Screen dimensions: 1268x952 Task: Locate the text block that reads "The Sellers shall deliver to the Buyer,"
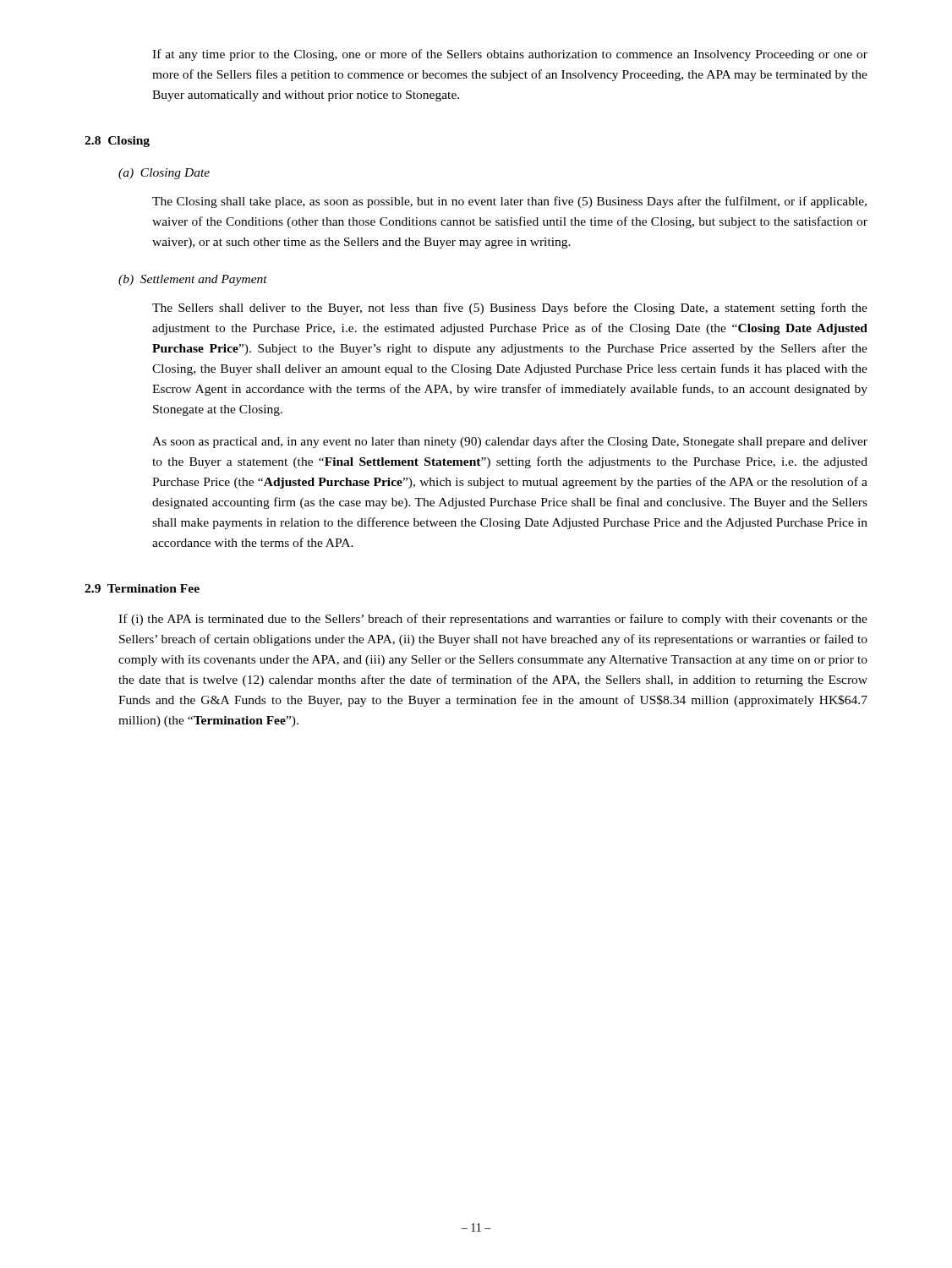[510, 359]
